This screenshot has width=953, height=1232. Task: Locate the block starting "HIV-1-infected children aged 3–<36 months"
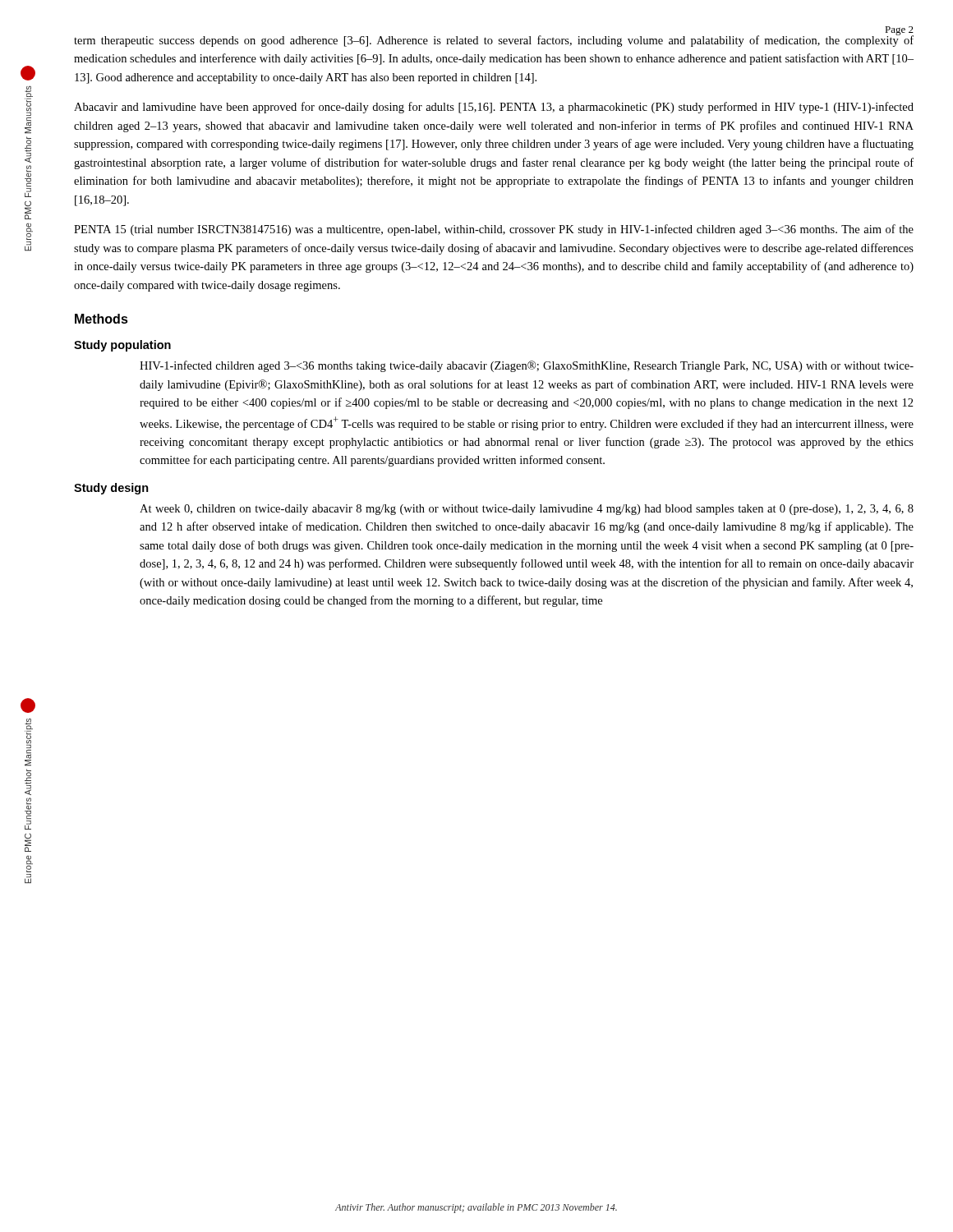[527, 413]
